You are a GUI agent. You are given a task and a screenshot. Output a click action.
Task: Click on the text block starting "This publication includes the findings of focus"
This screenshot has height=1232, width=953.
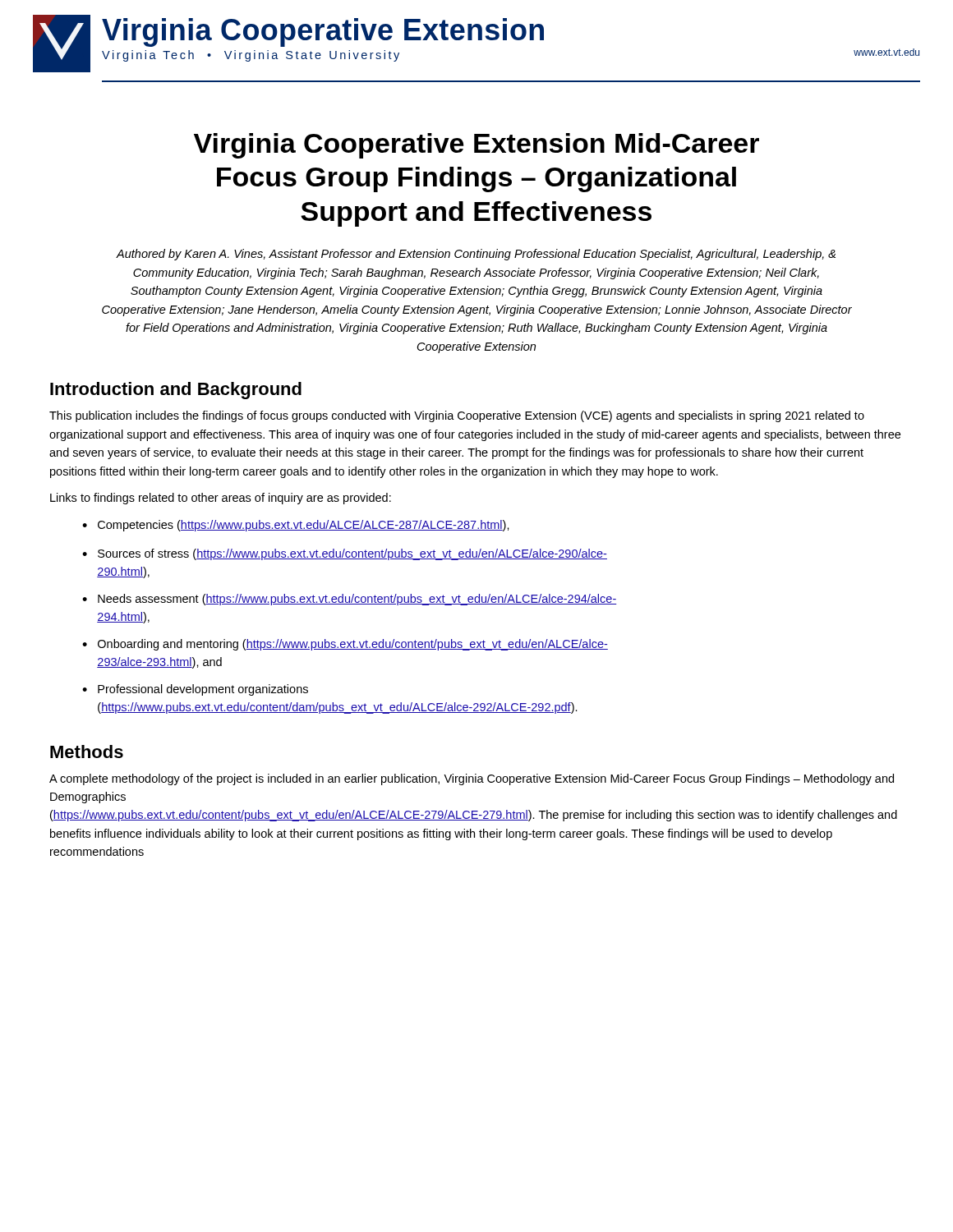click(475, 443)
